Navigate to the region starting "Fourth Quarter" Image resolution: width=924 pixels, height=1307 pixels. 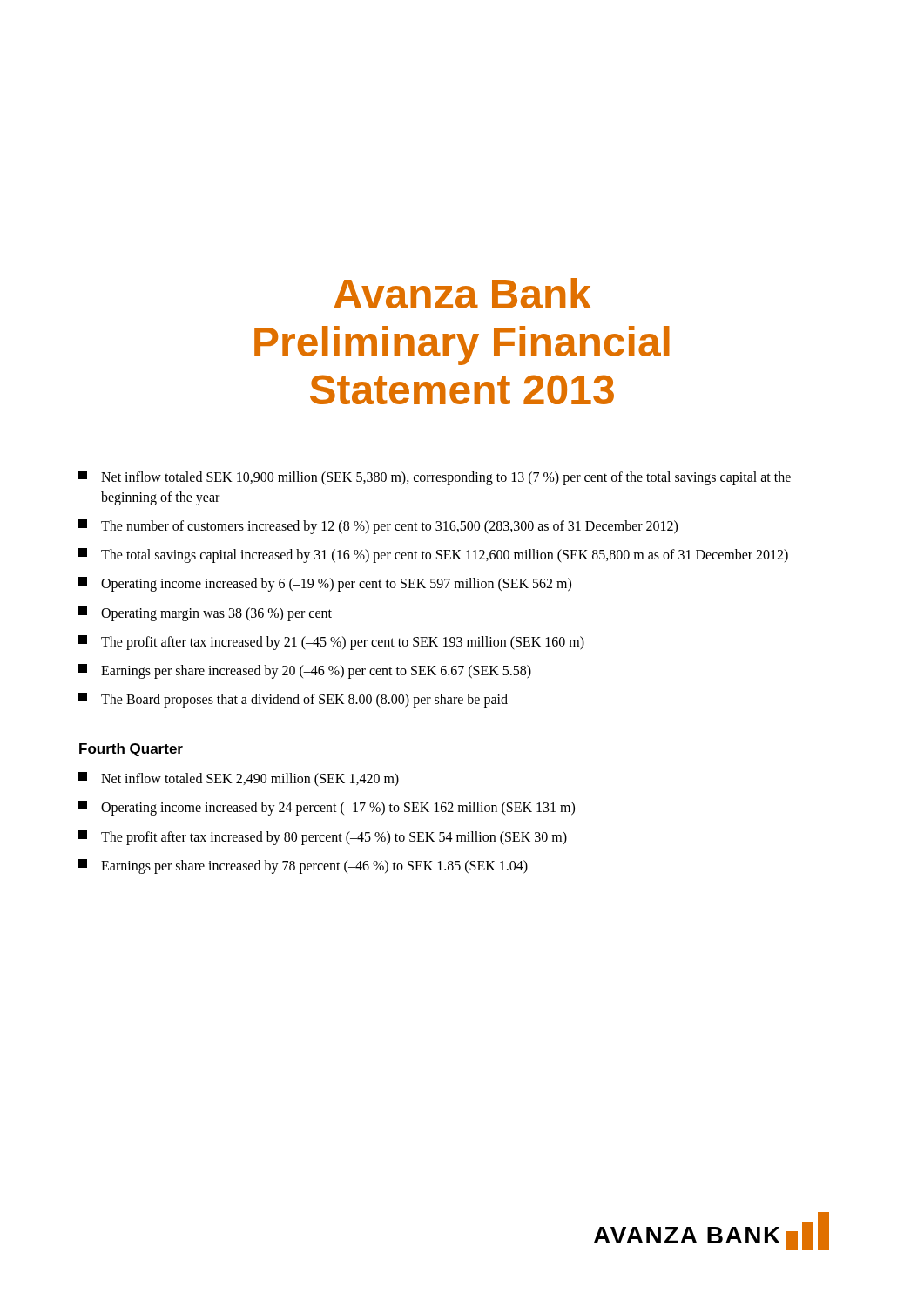[x=131, y=749]
